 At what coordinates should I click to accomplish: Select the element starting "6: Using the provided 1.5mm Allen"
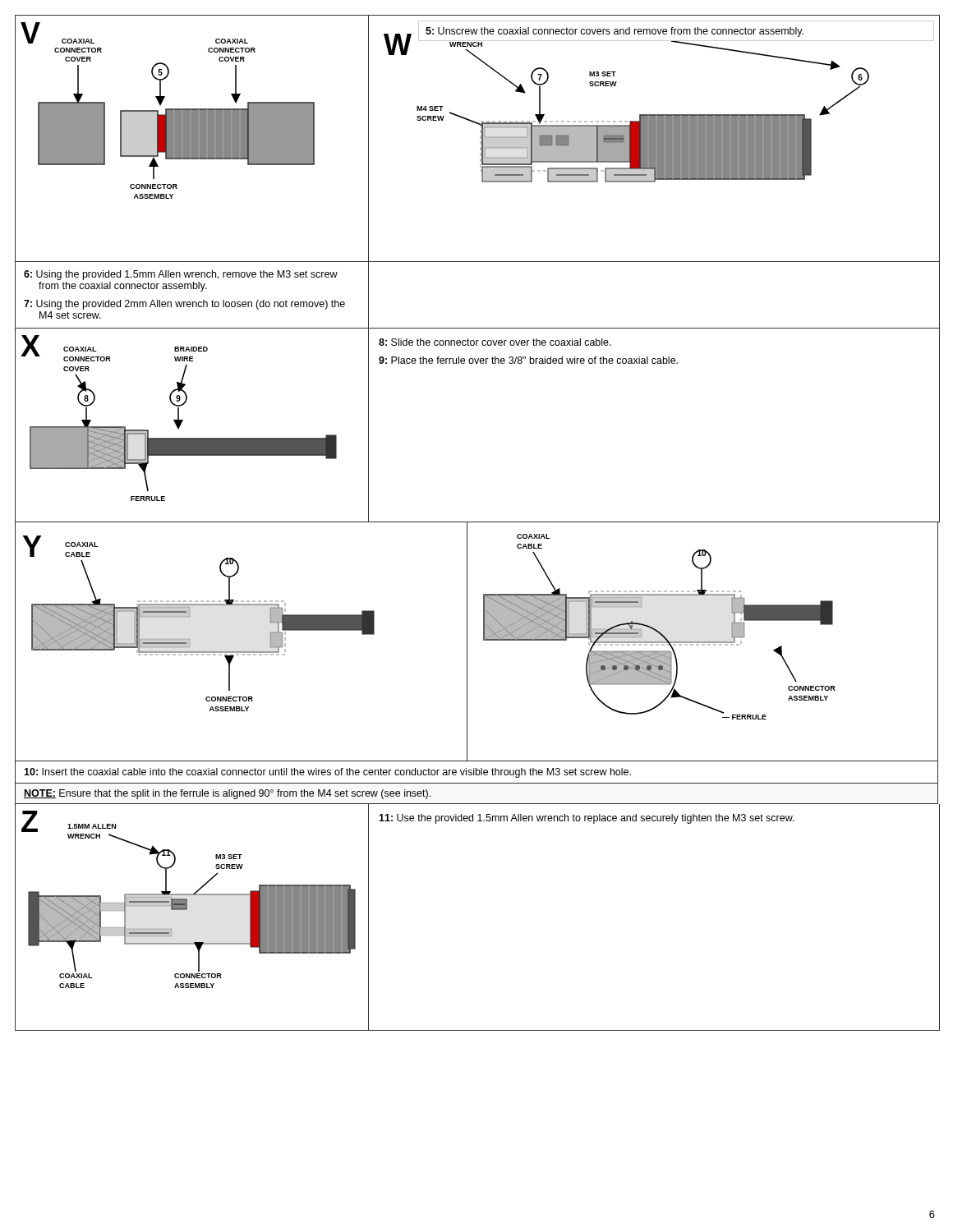192,295
